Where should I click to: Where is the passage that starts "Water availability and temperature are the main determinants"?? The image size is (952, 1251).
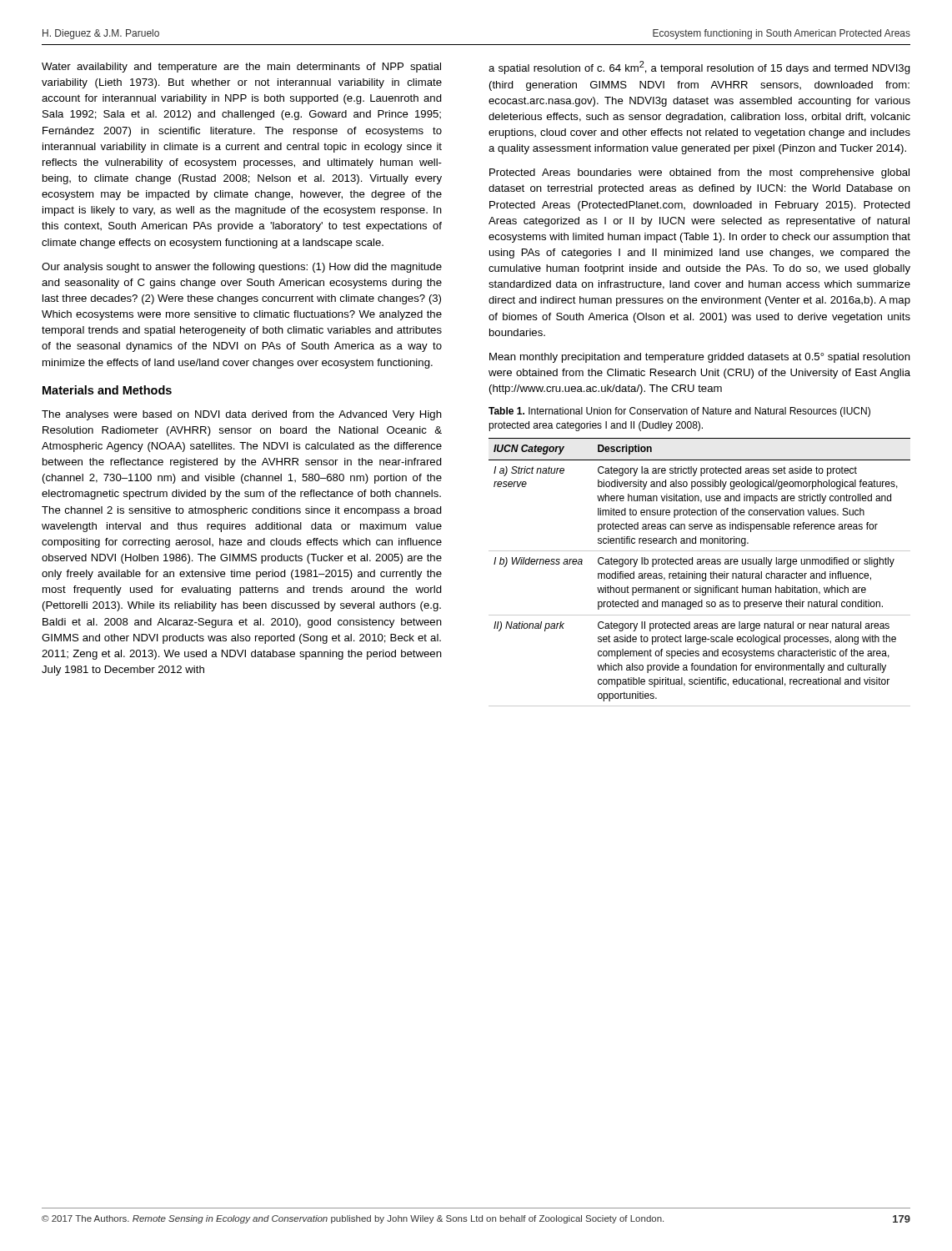[x=242, y=154]
